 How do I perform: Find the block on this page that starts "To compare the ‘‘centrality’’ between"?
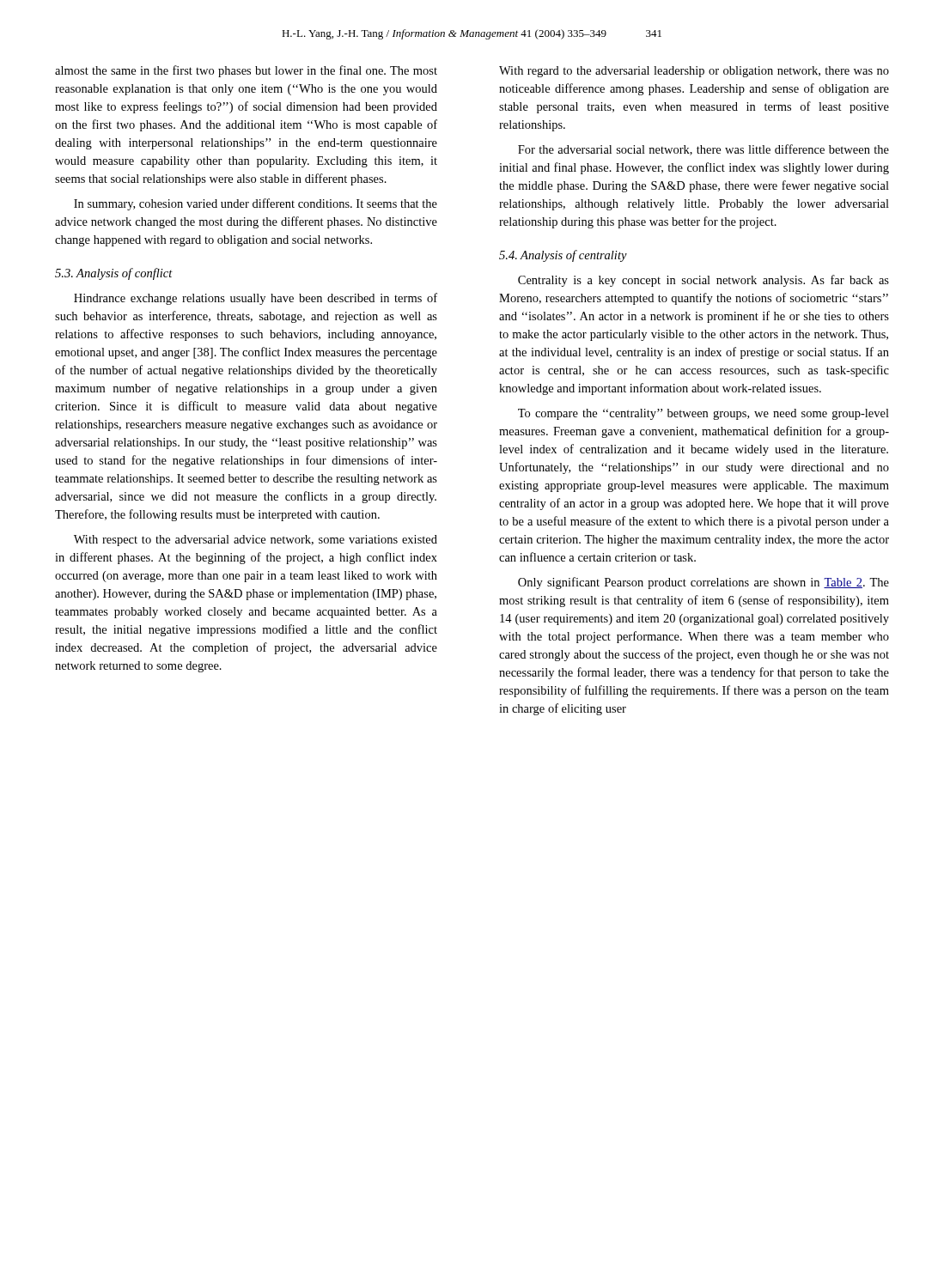point(694,486)
